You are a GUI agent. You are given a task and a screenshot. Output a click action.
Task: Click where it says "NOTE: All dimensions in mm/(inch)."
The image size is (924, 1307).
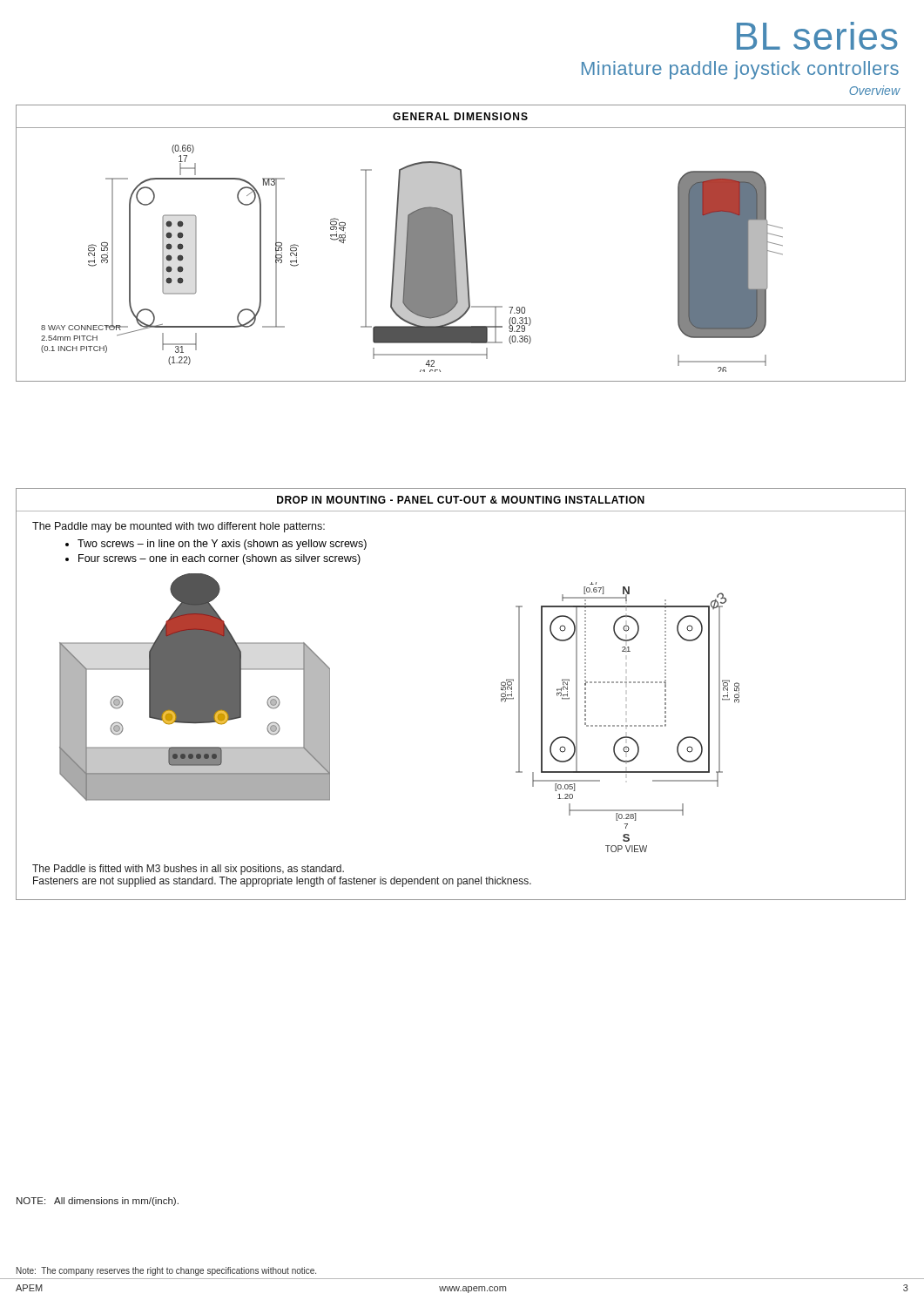(98, 1201)
